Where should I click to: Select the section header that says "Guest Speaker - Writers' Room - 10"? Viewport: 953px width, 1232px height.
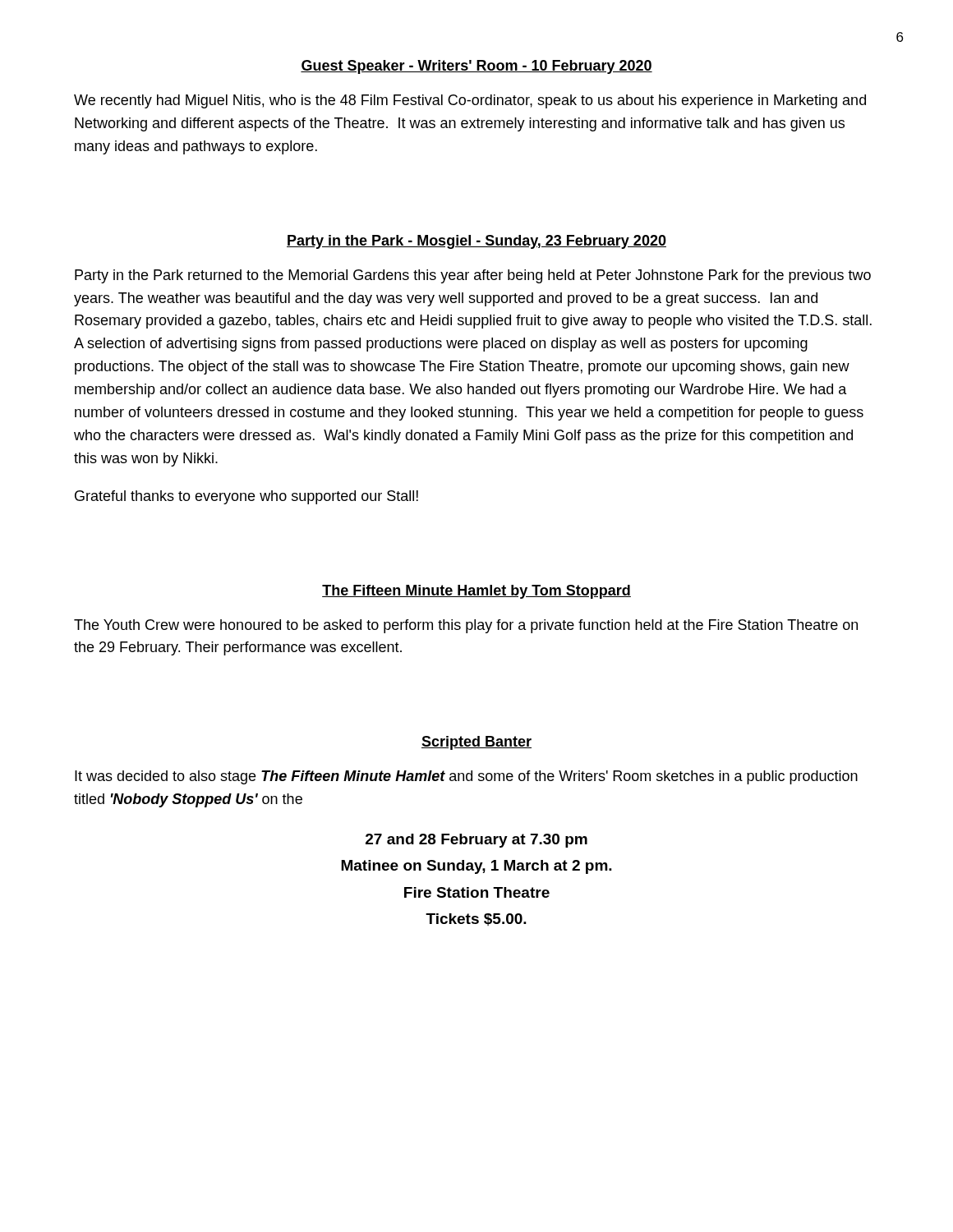[x=476, y=66]
